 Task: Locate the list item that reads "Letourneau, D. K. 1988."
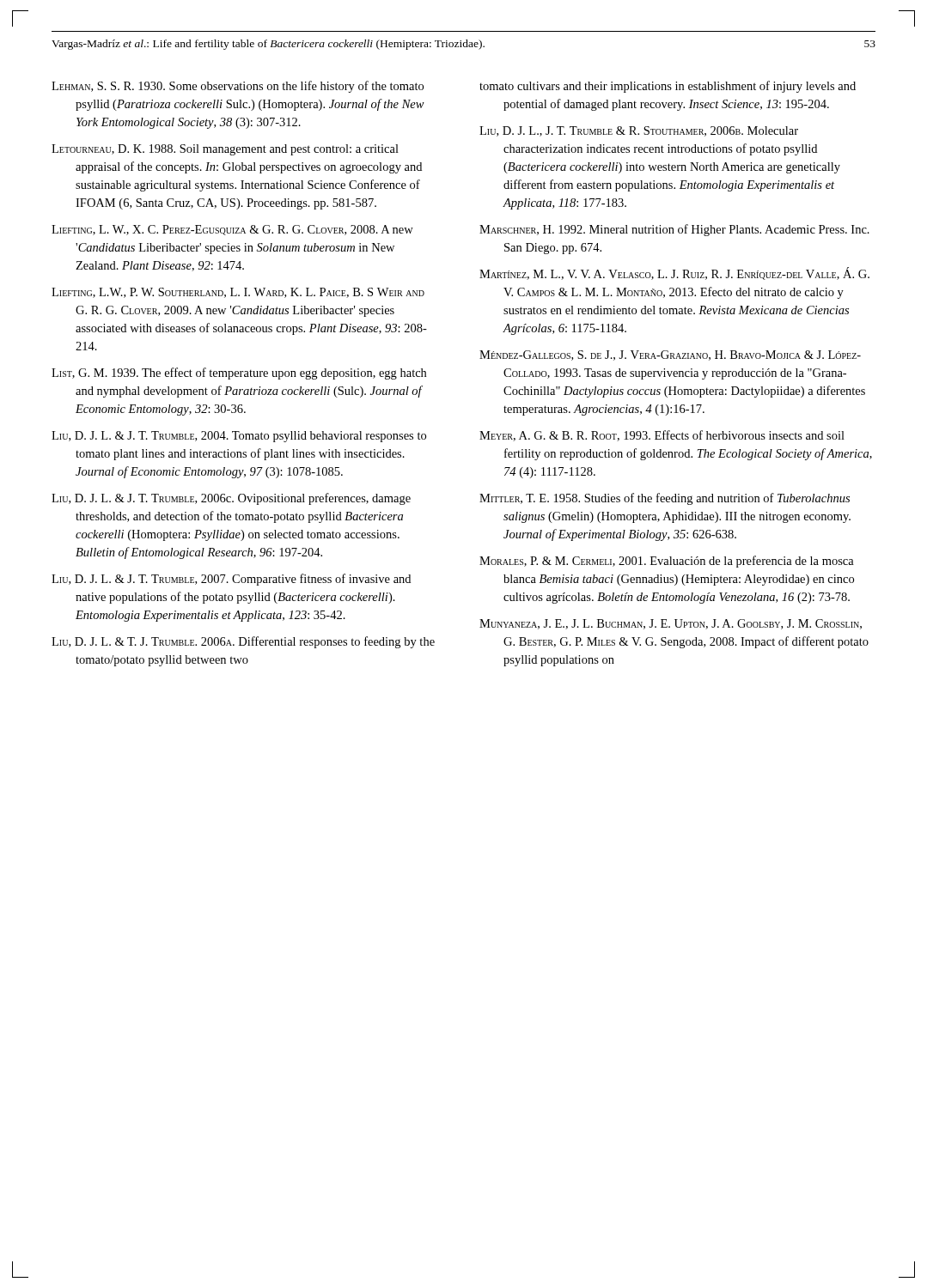point(237,176)
